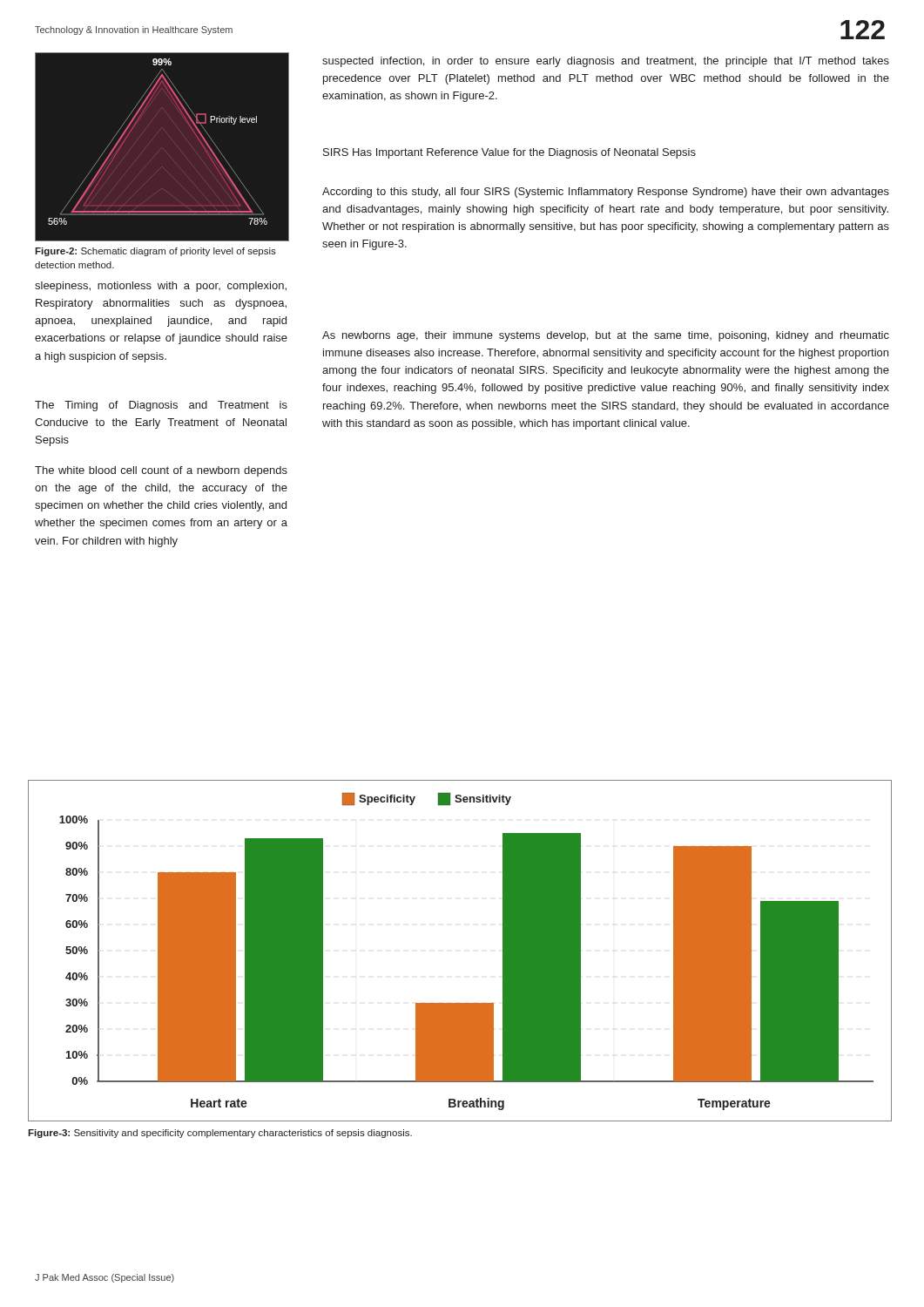The image size is (924, 1307).
Task: Locate the radar chart
Action: click(x=162, y=147)
